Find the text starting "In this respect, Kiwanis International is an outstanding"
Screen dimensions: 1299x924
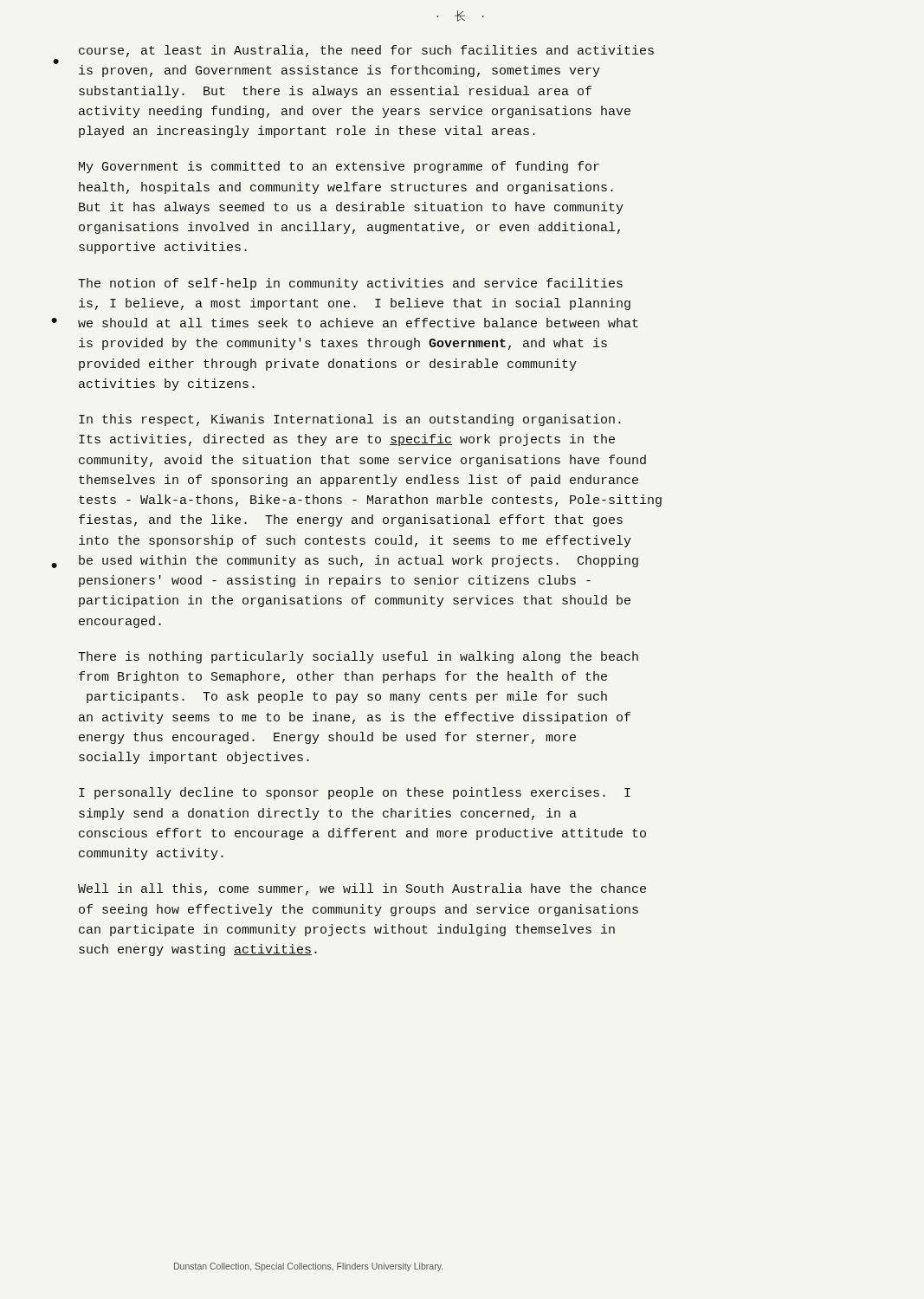(x=370, y=521)
